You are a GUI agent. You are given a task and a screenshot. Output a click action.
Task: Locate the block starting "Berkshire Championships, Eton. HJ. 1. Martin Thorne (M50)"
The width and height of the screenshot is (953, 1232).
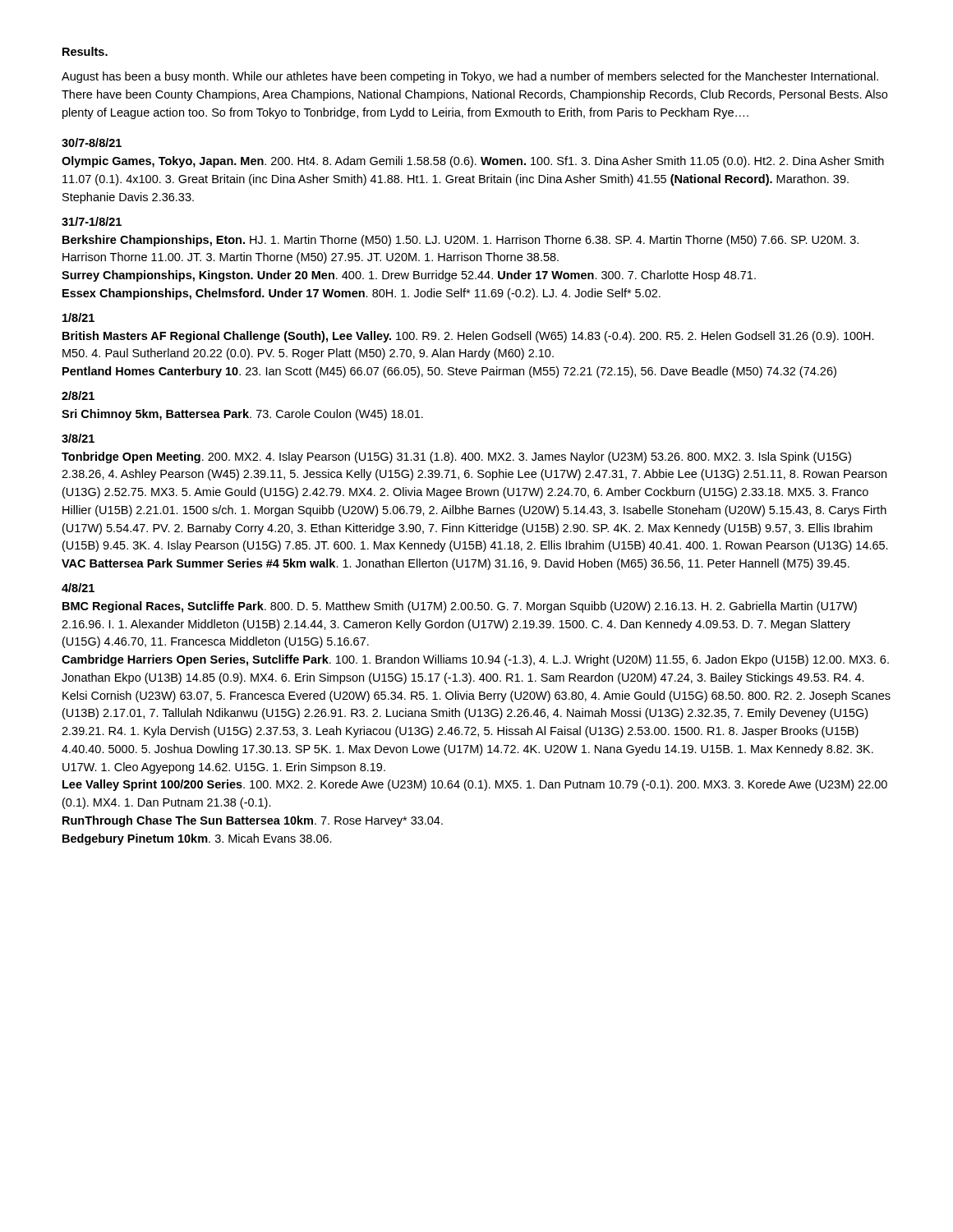click(x=461, y=266)
